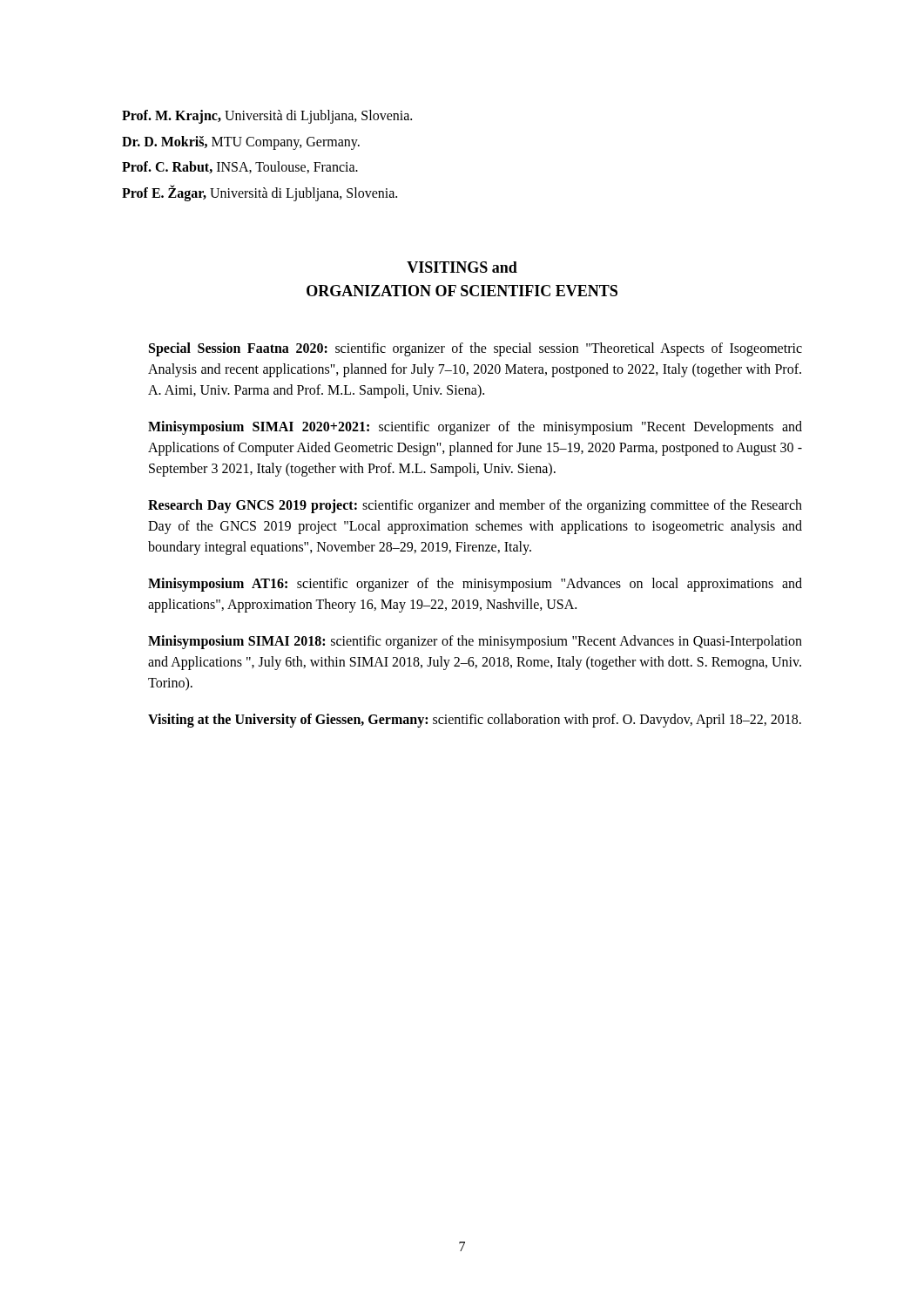Point to "VISITINGS and ORGANIZATION OF SCIENTIFIC EVENTS"

pyautogui.click(x=462, y=280)
